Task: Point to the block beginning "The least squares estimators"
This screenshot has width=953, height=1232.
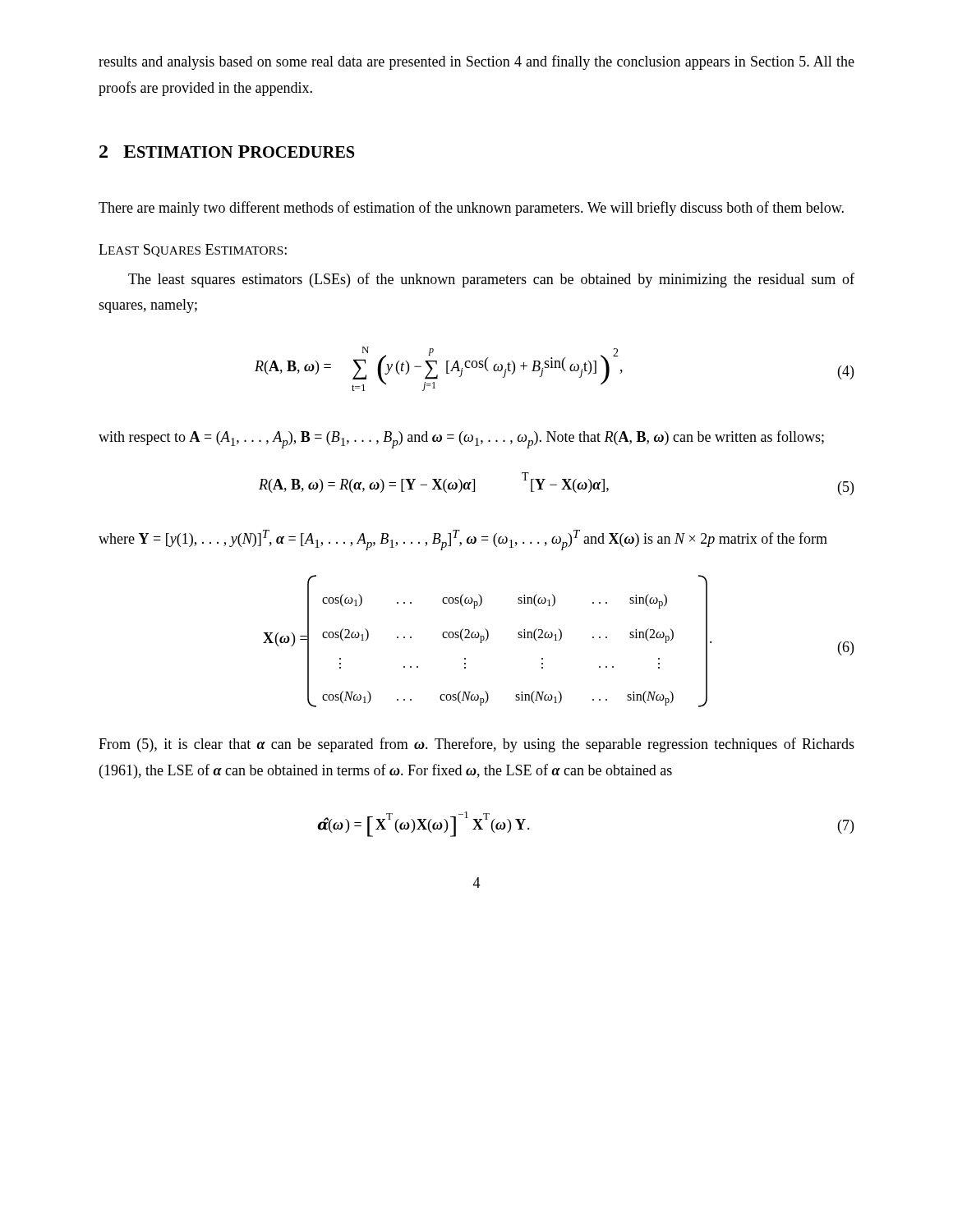Action: 476,292
